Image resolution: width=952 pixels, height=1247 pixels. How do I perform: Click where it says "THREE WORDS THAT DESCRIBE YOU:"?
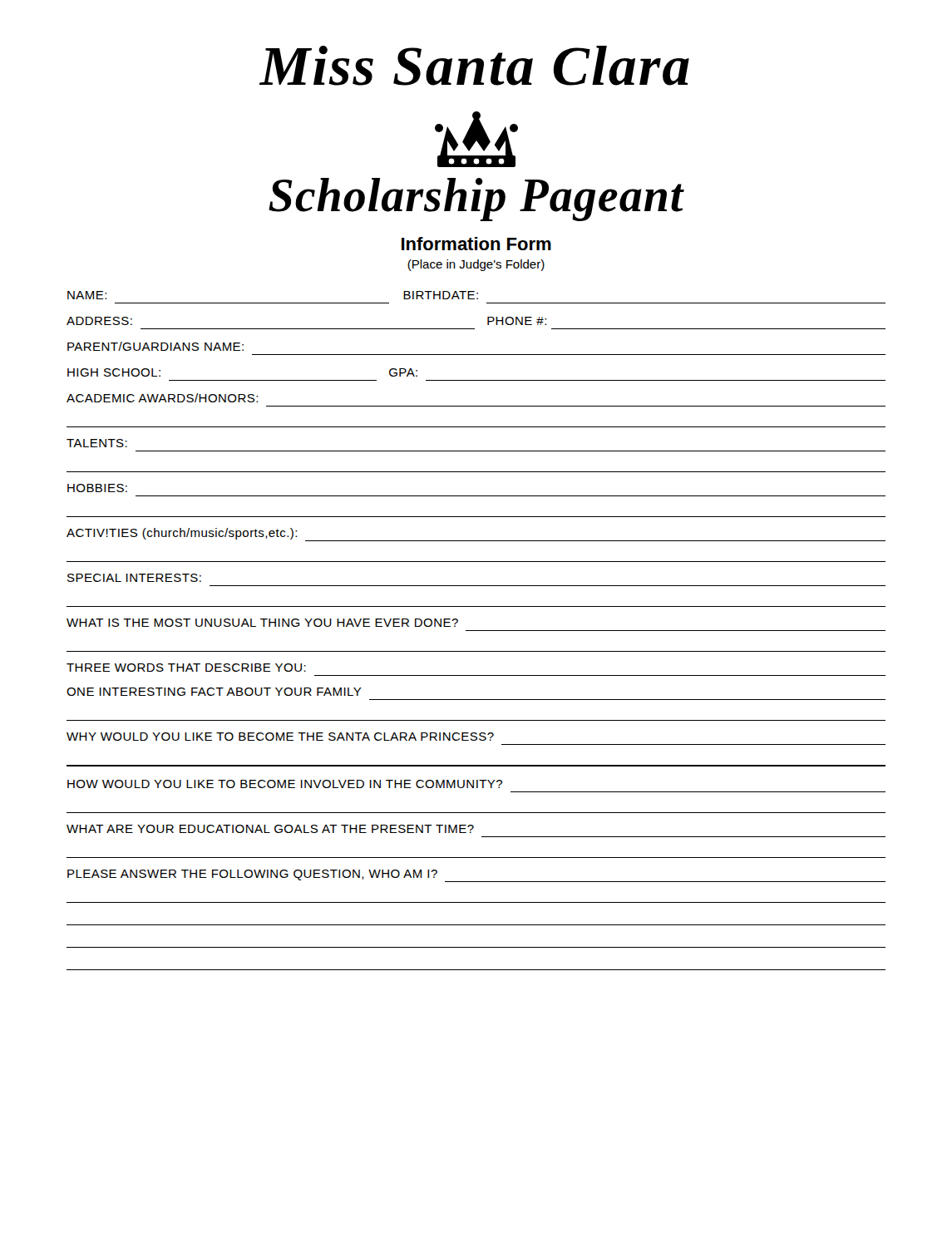click(476, 667)
